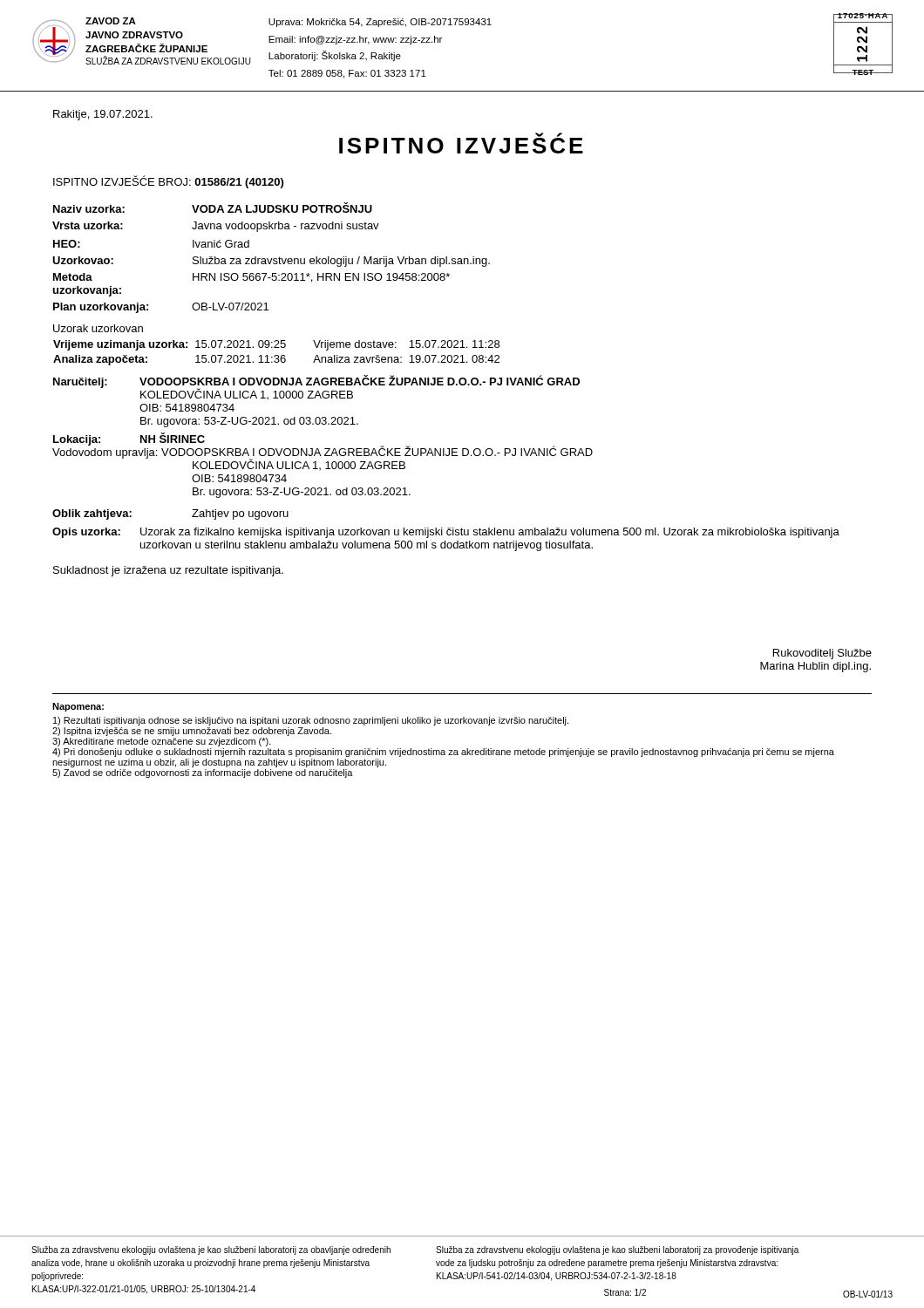Screen dimensions: 1308x924
Task: Locate the text block that says "Naručitelj: VODOOPSKRBA I ODVODNJA ZAGREBAČKE"
Action: [x=316, y=401]
